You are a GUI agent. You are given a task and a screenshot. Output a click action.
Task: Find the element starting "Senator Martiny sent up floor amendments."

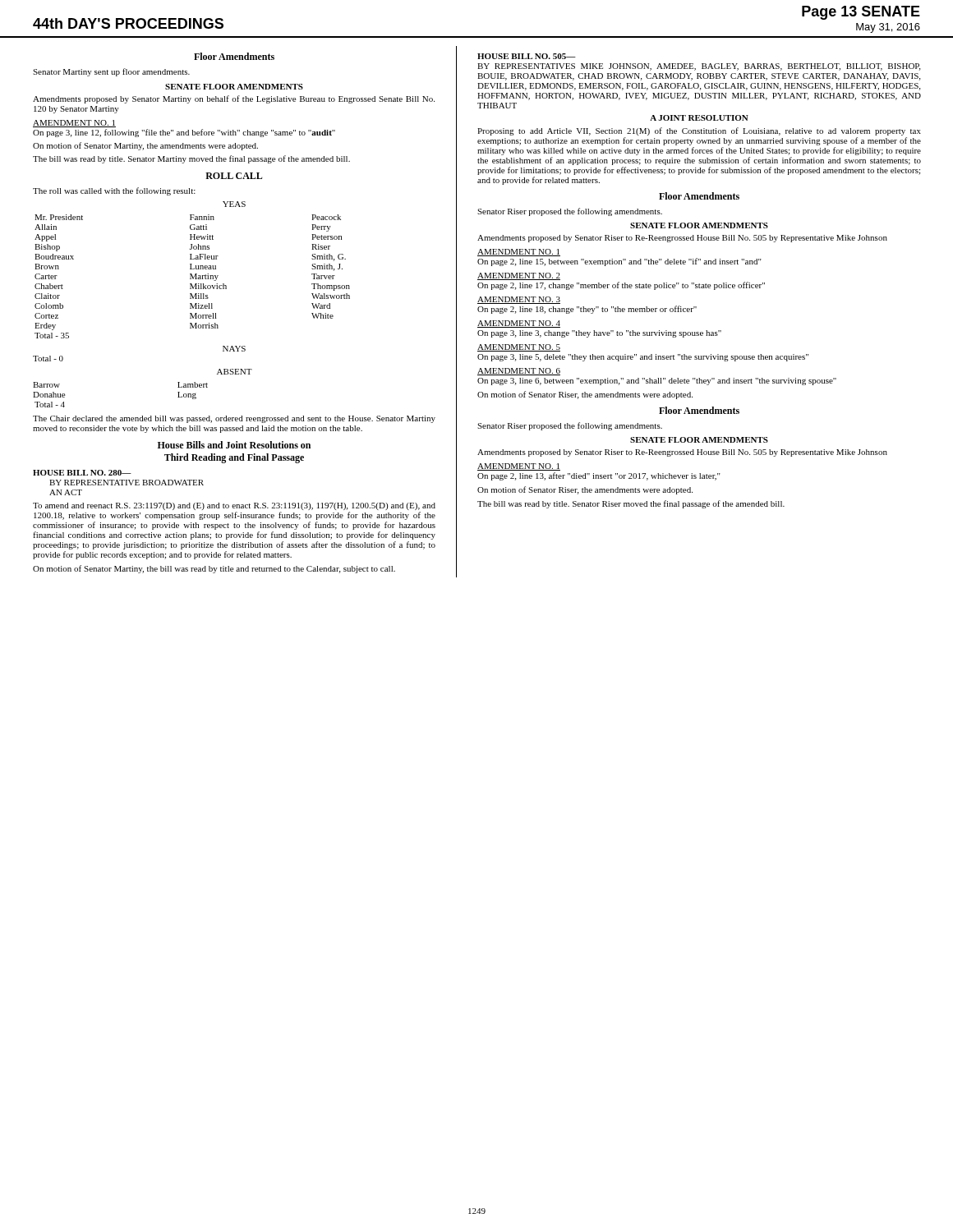(111, 71)
